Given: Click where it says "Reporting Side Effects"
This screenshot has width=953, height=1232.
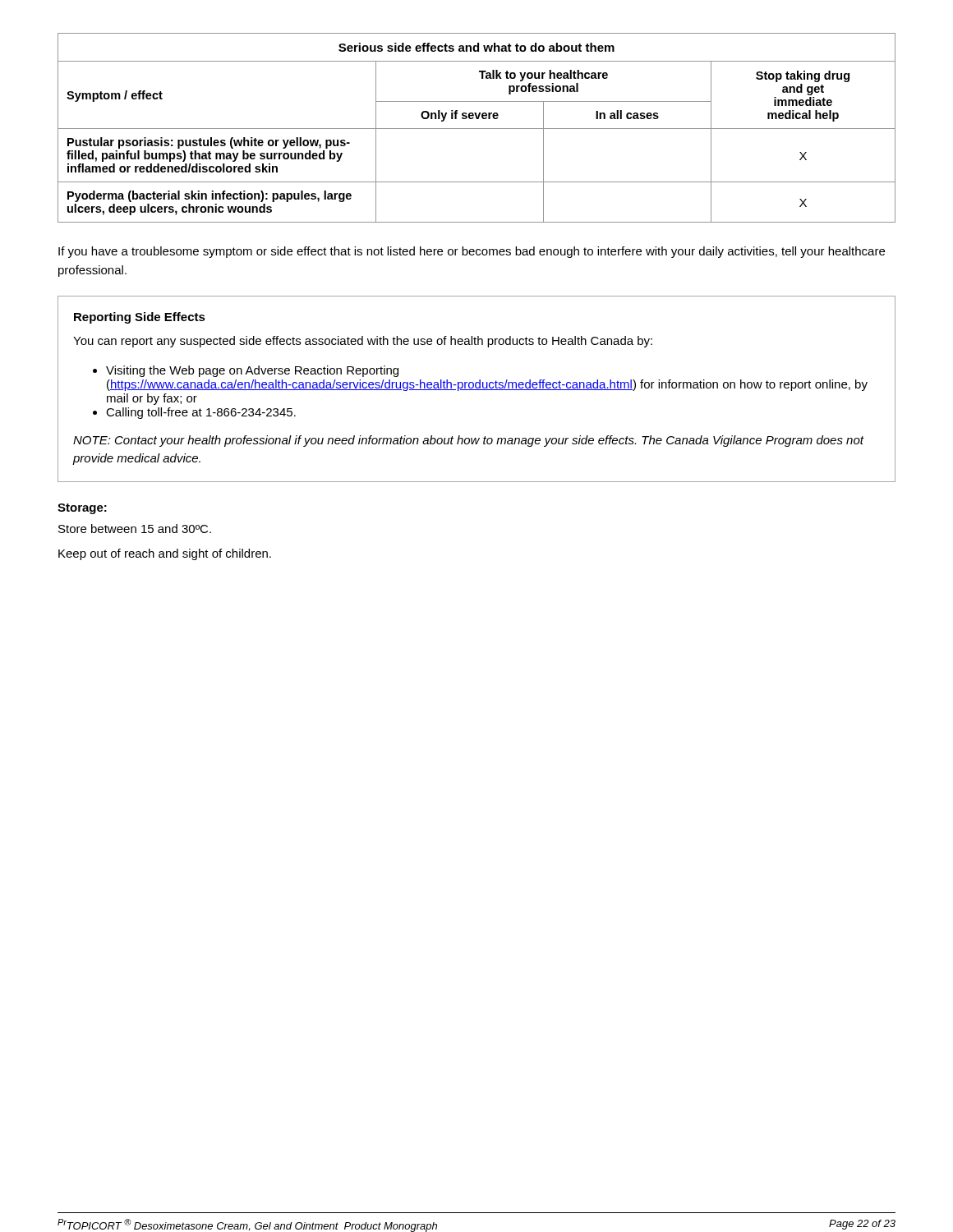Looking at the screenshot, I should tap(139, 317).
